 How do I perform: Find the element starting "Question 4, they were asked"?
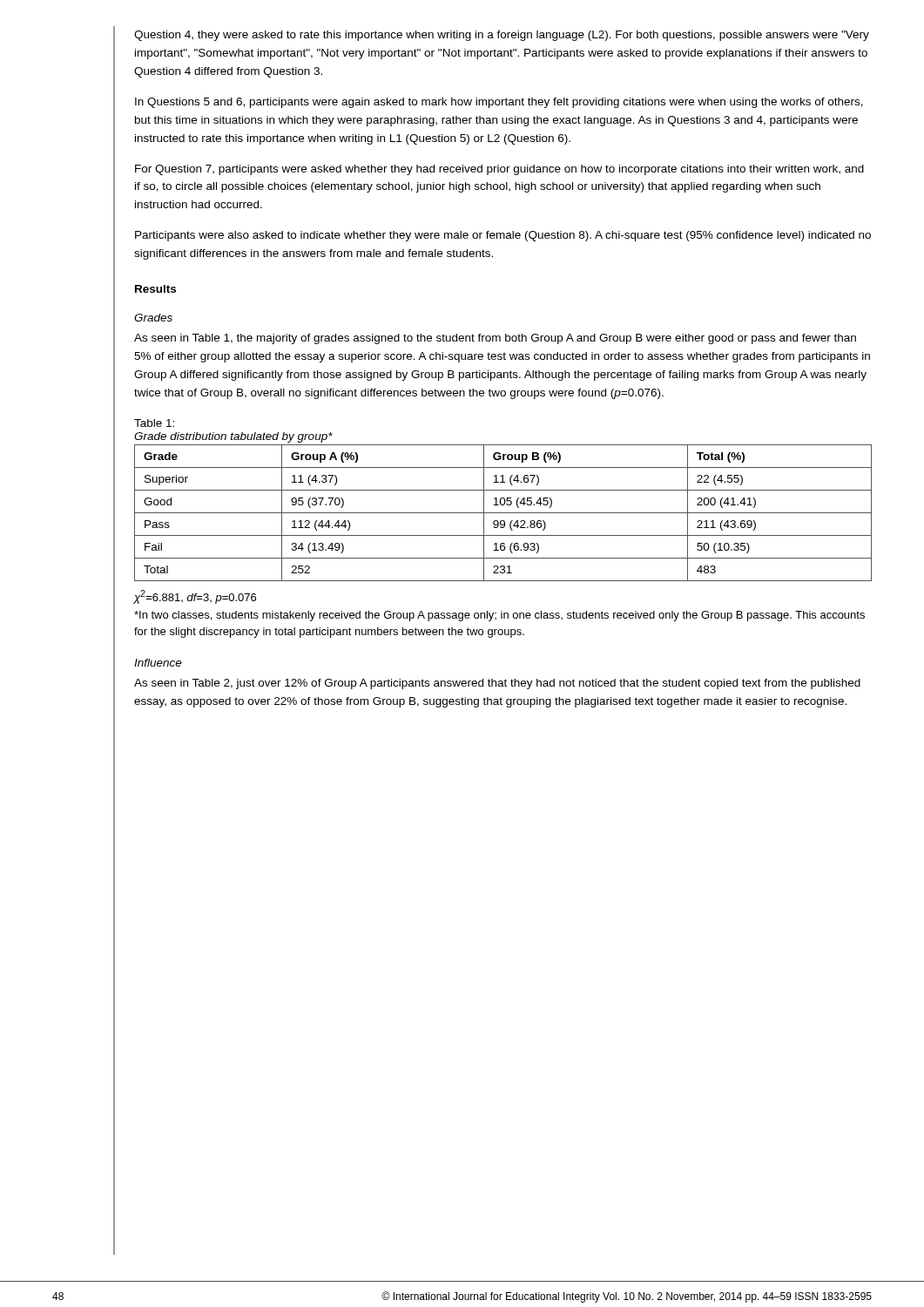(x=502, y=53)
